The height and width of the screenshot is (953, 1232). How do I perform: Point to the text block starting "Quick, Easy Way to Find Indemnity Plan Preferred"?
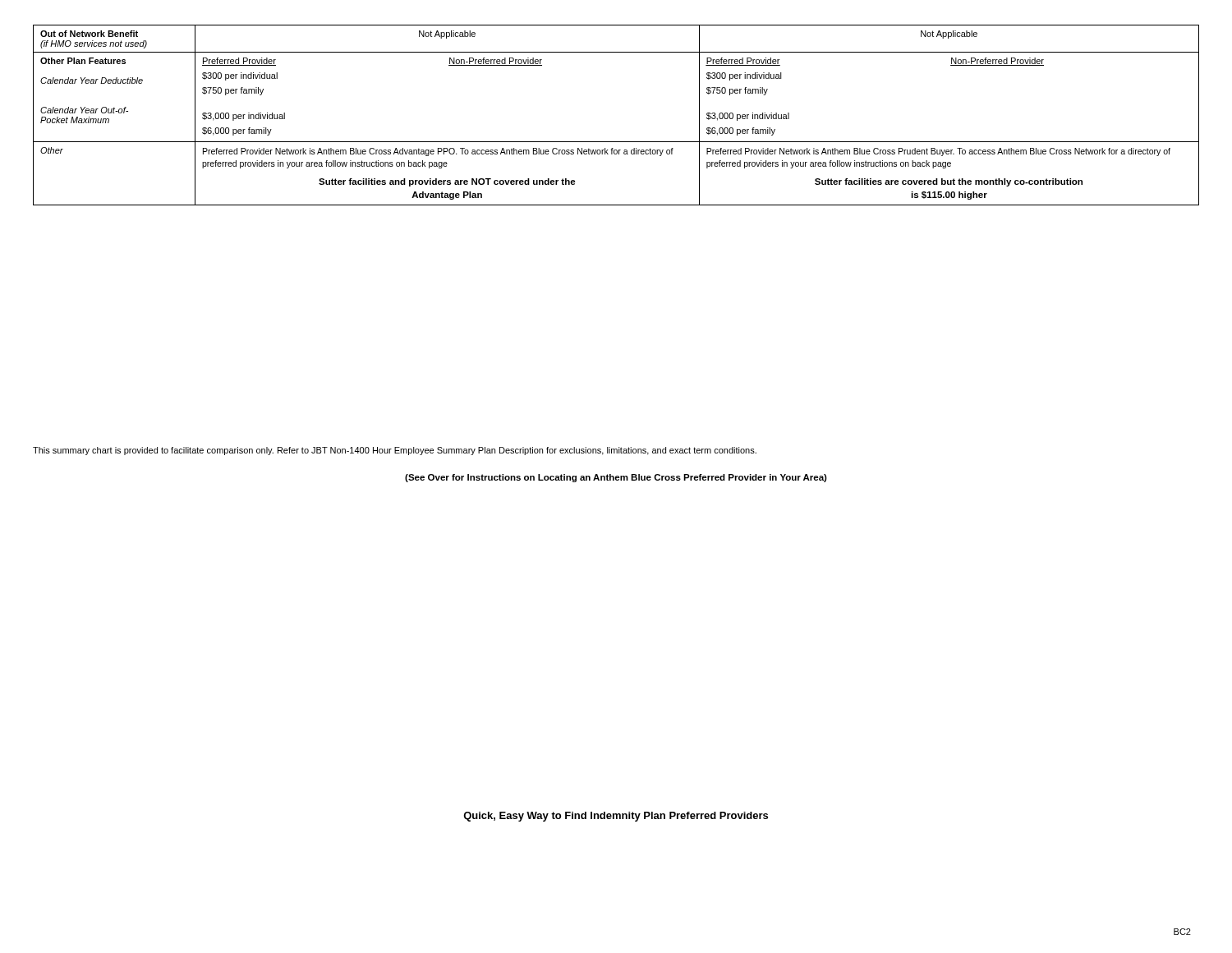coord(616,815)
